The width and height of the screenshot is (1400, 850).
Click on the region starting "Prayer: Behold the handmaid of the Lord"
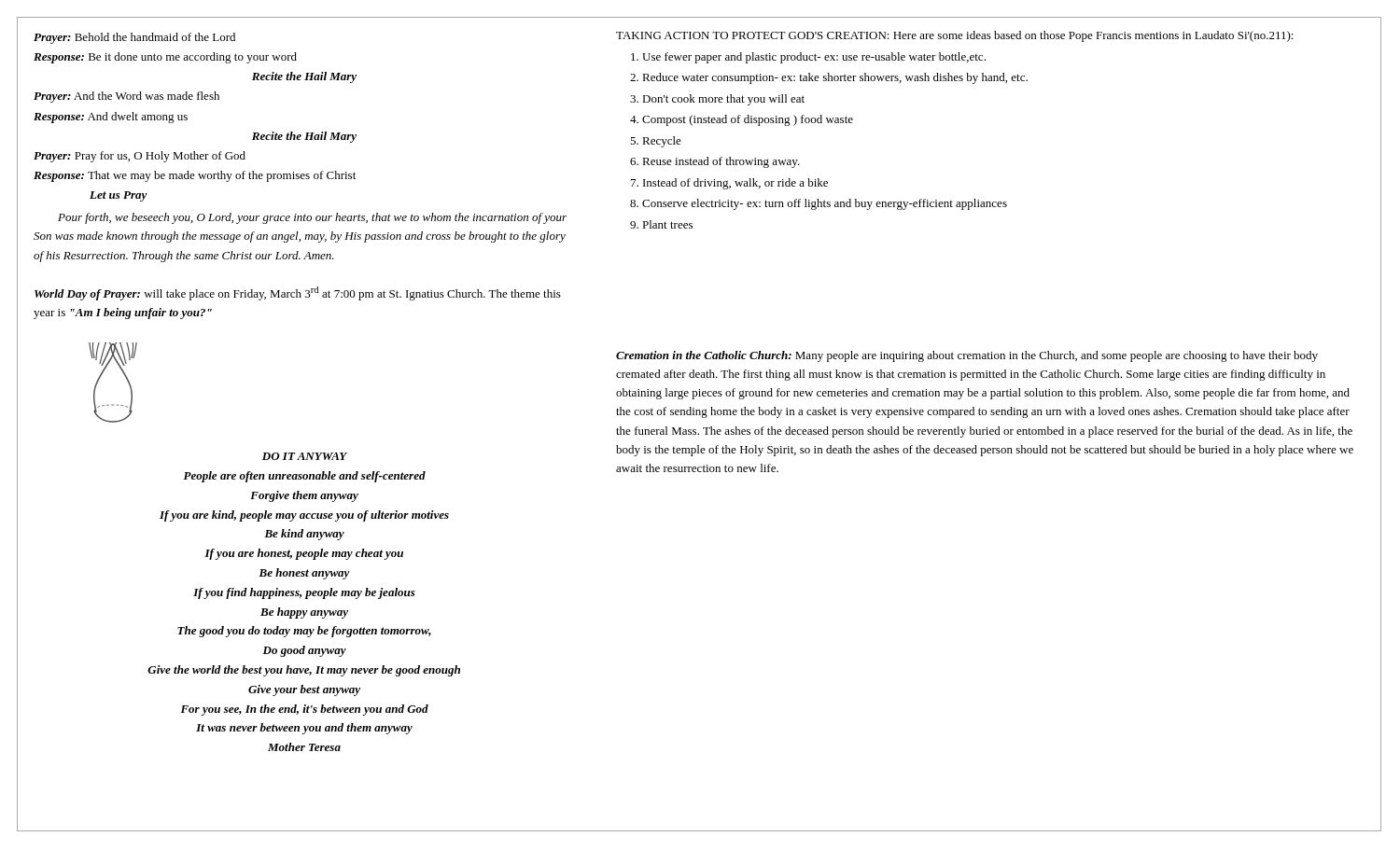[x=304, y=146]
